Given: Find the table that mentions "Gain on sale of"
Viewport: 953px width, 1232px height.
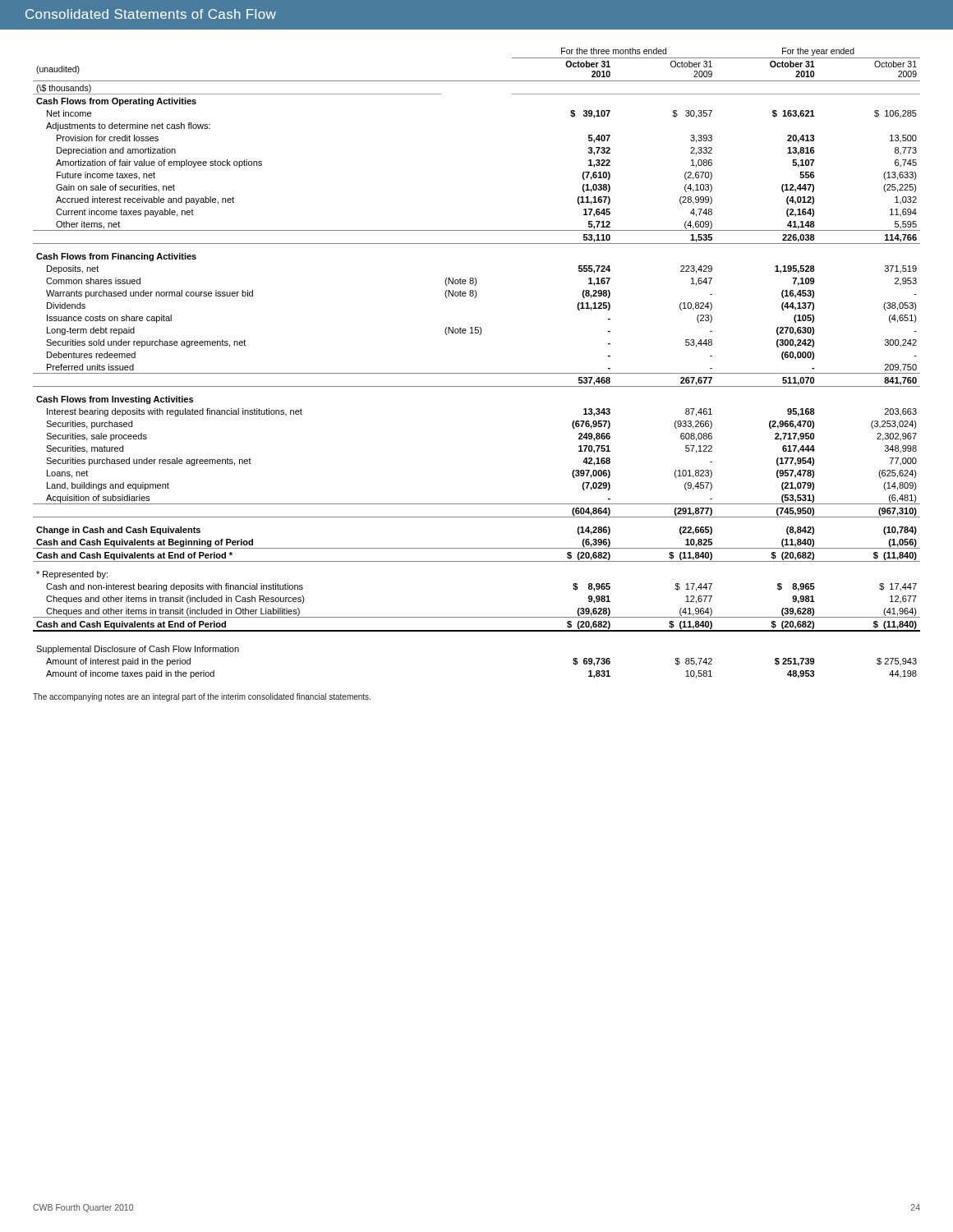Looking at the screenshot, I should coord(476,362).
